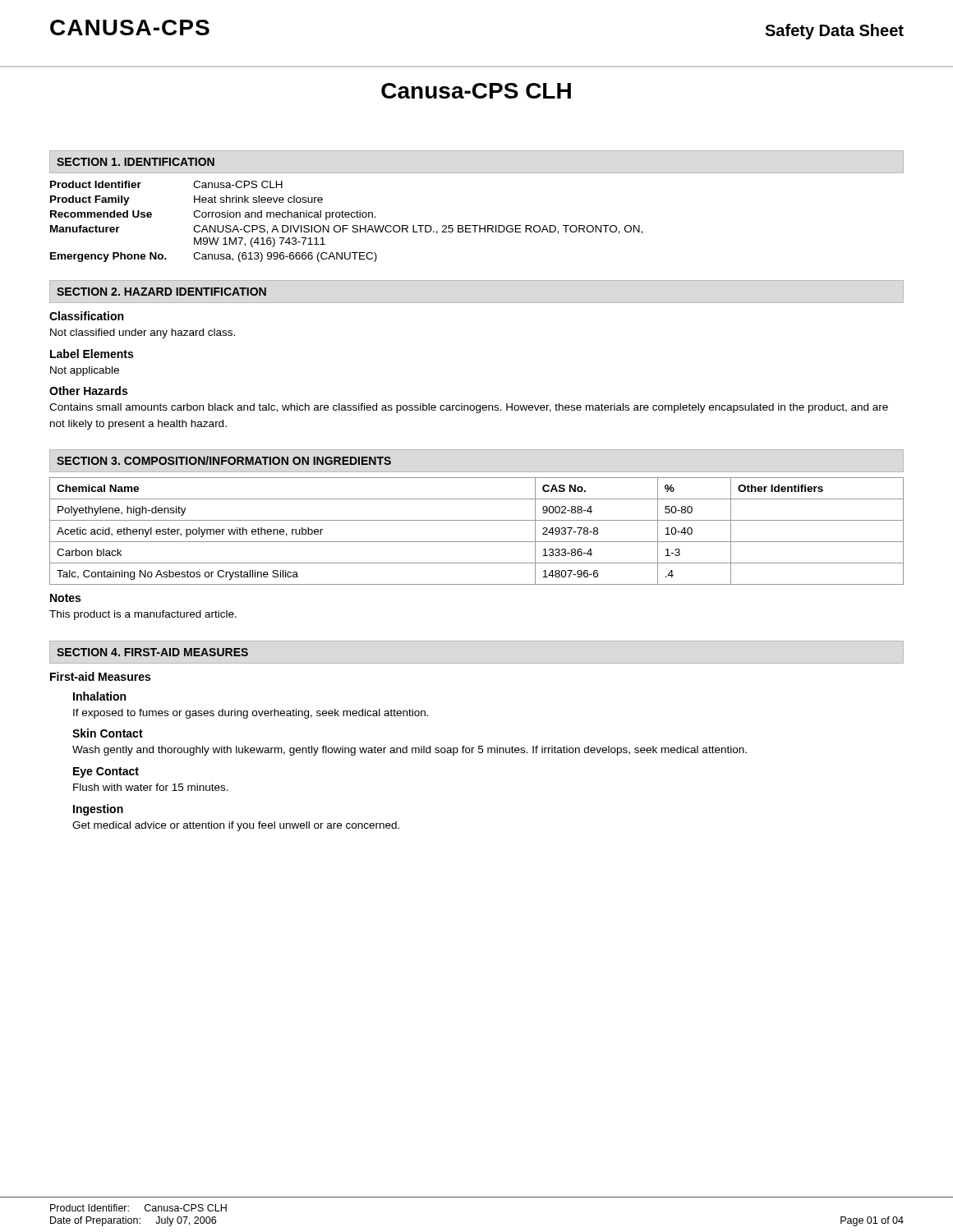The width and height of the screenshot is (953, 1232).
Task: Click the passage that begins "Product Identifier Canusa-CPS"
Action: coord(476,220)
